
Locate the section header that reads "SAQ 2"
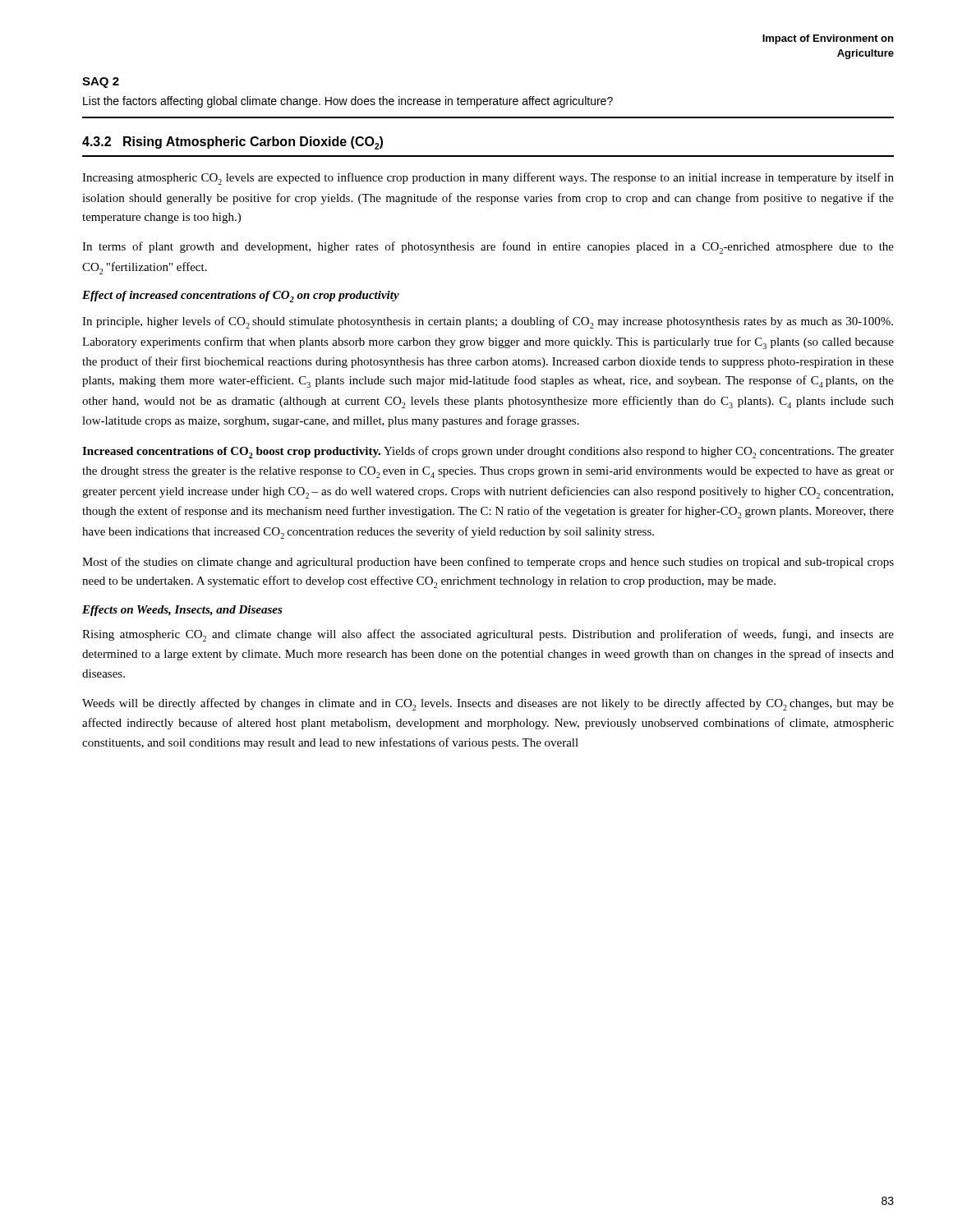point(101,81)
